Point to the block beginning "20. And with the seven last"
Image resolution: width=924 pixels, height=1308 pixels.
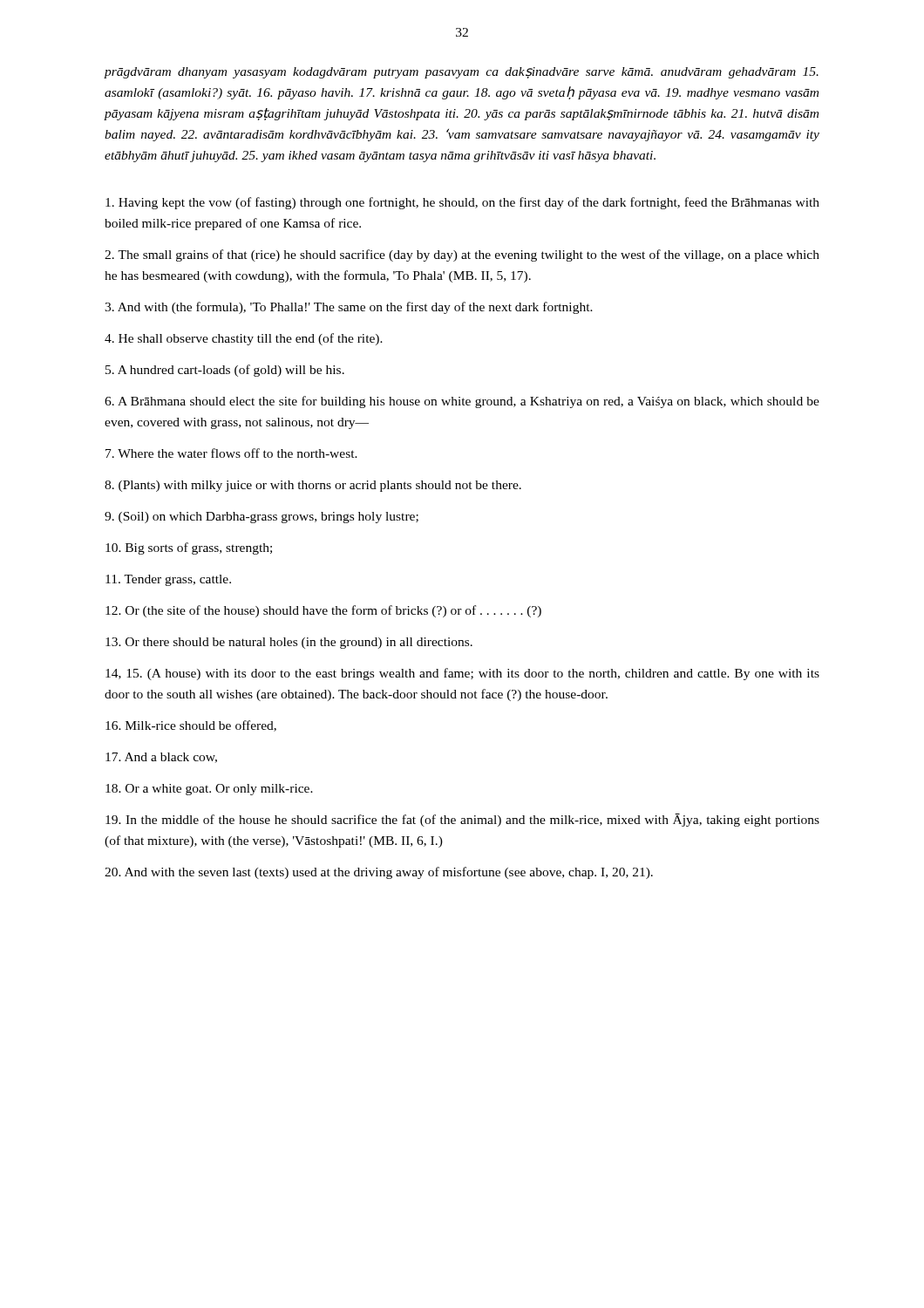click(379, 872)
